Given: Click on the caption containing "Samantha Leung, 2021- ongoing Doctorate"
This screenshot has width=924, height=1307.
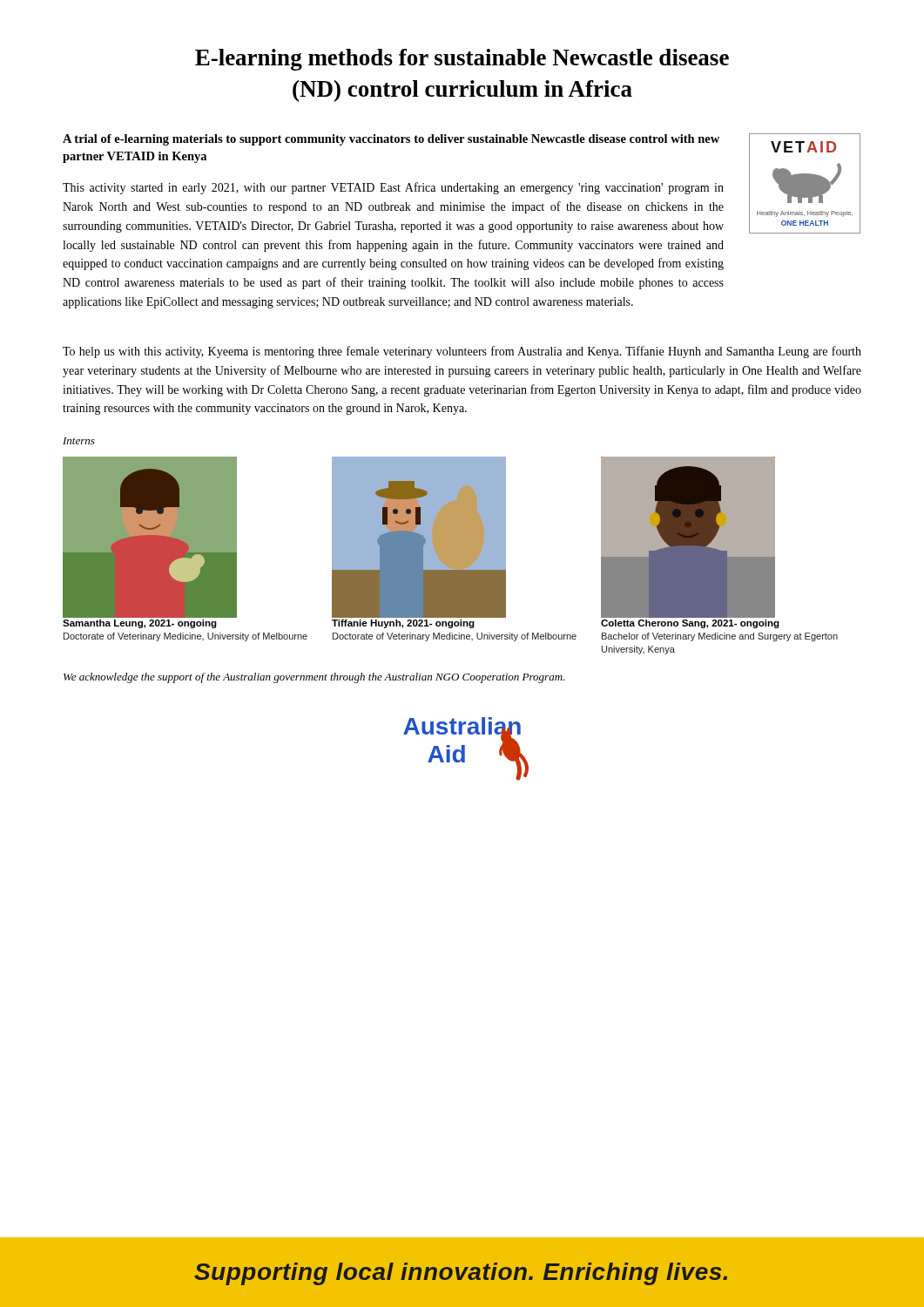Looking at the screenshot, I should point(185,630).
